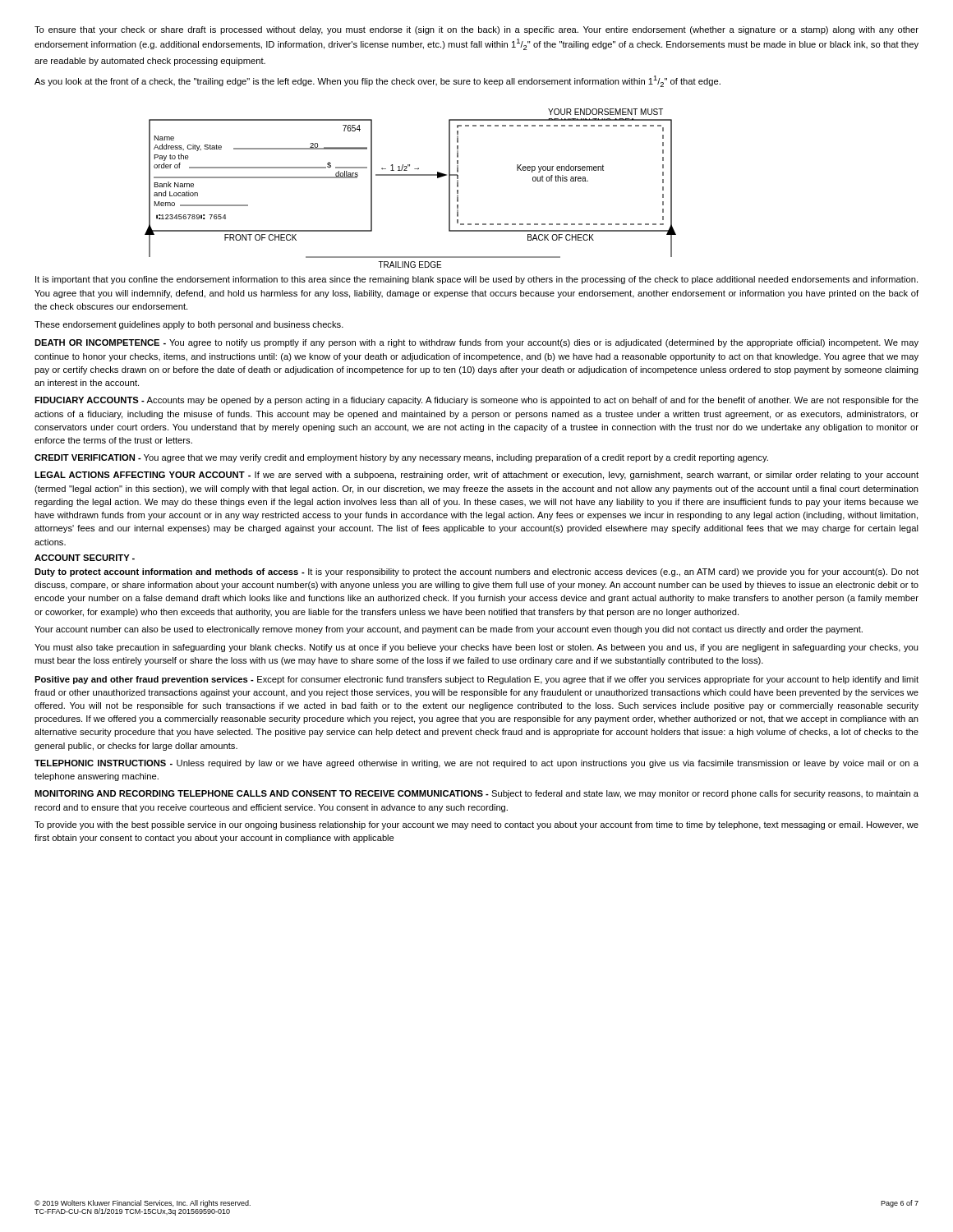
Task: Click on the text block that says "FIDUCIARY ACCOUNTS - Accounts may be opened"
Action: [476, 420]
